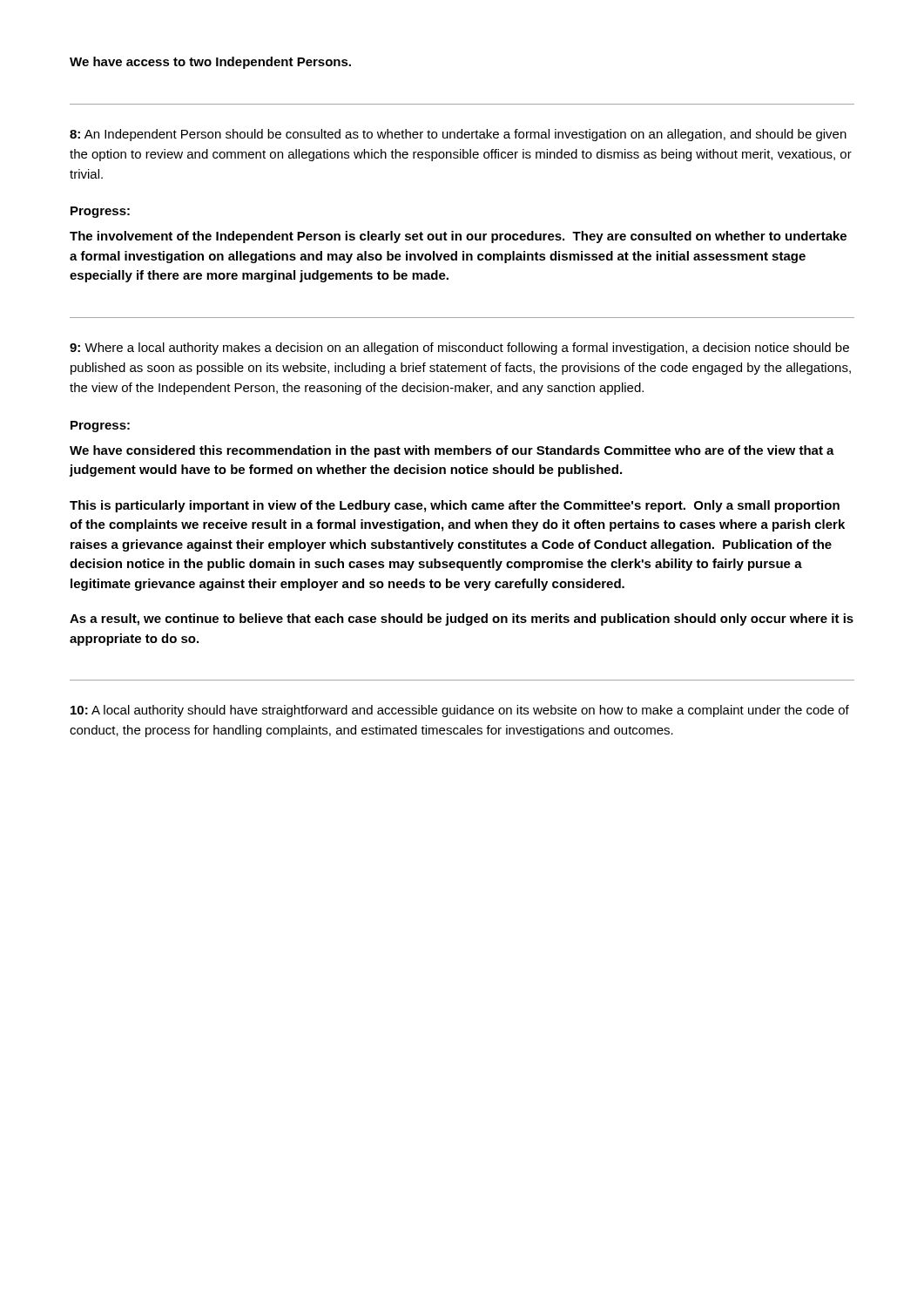This screenshot has height=1307, width=924.
Task: Point to the region starting "The involvement of the Independent"
Action: tap(458, 256)
